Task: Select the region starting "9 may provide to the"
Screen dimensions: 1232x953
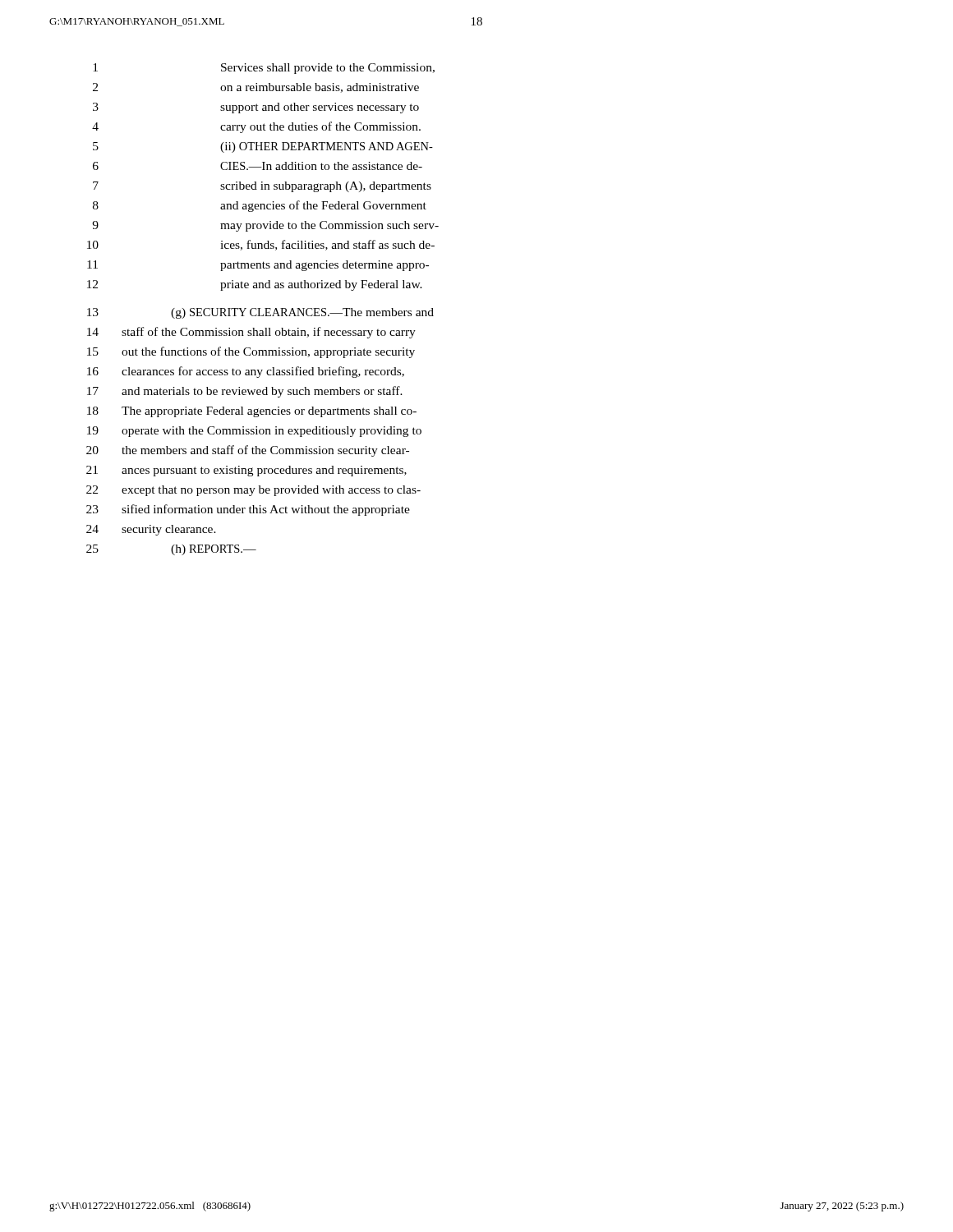Action: (x=265, y=226)
